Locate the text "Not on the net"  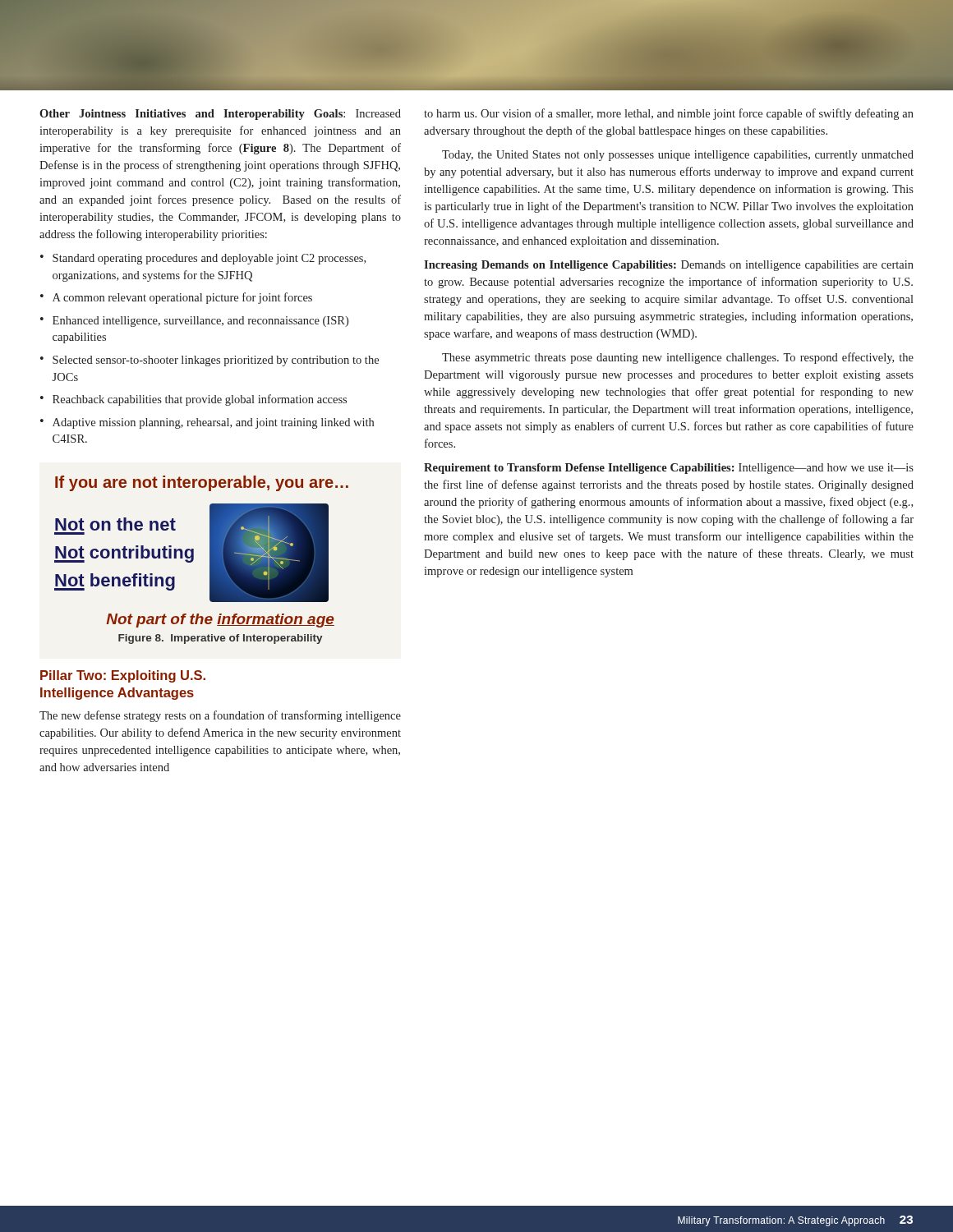pyautogui.click(x=115, y=524)
